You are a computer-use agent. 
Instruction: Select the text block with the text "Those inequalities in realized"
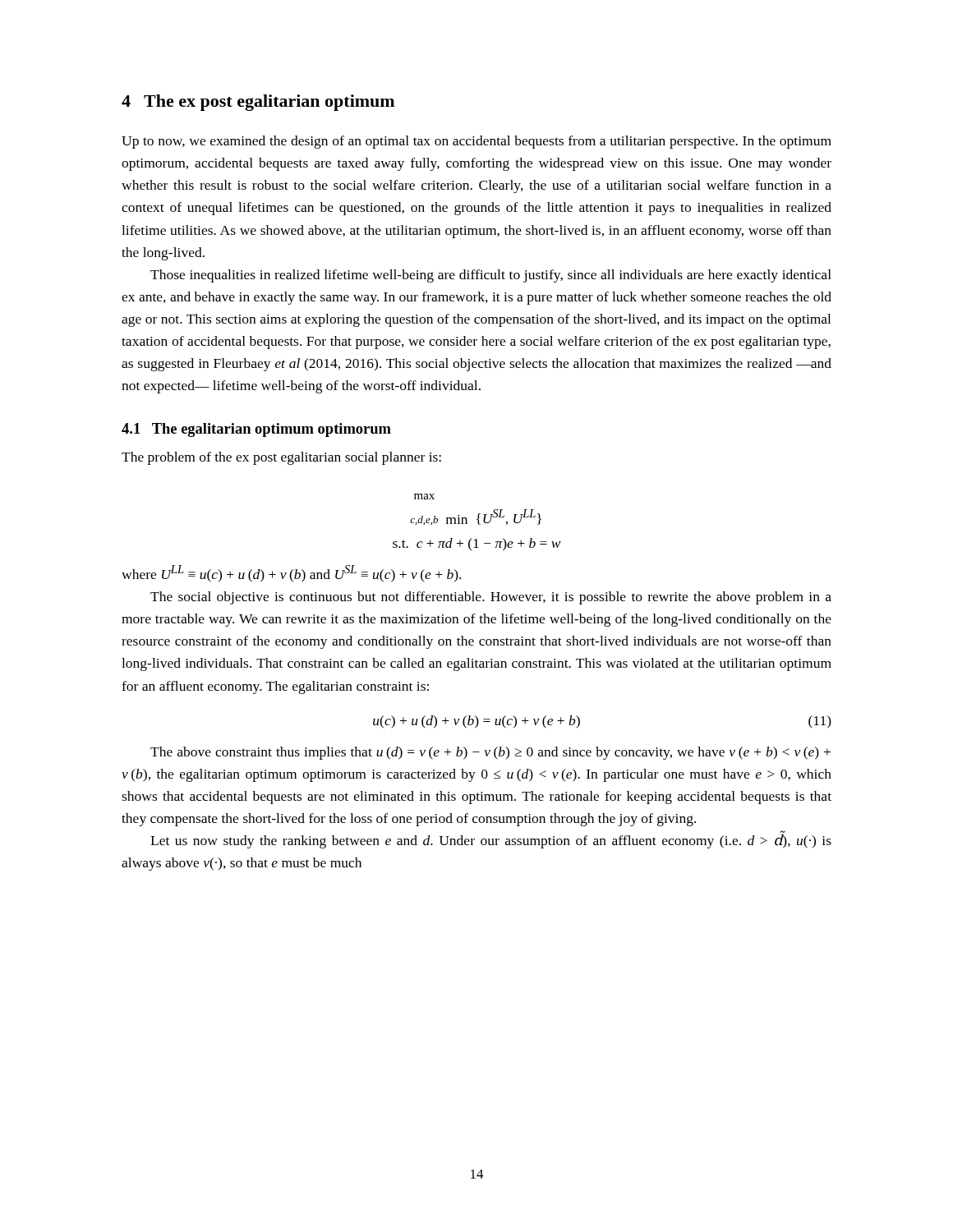pyautogui.click(x=476, y=330)
